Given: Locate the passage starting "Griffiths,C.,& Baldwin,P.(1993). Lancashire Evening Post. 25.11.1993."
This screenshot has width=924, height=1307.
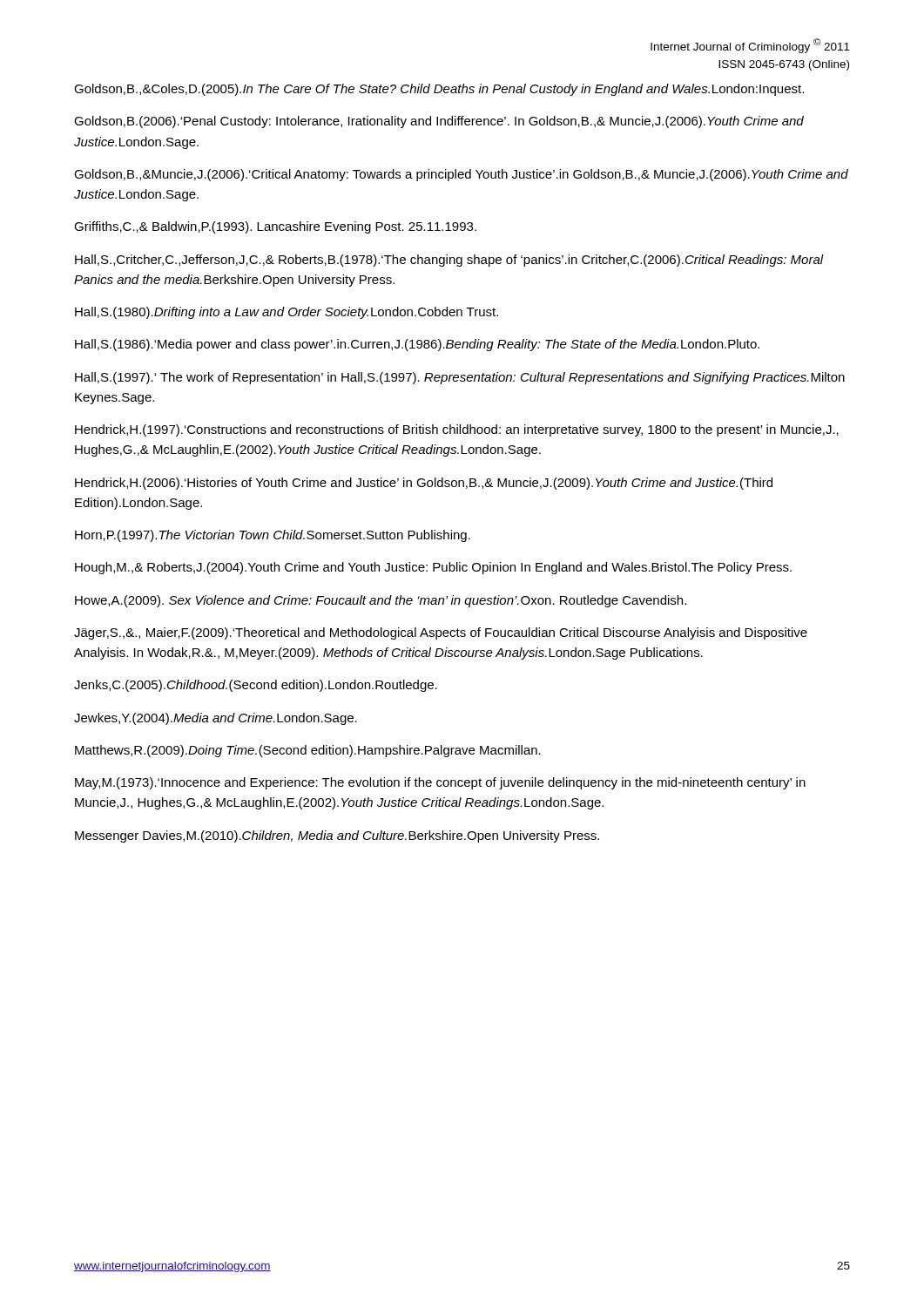Looking at the screenshot, I should point(276,226).
